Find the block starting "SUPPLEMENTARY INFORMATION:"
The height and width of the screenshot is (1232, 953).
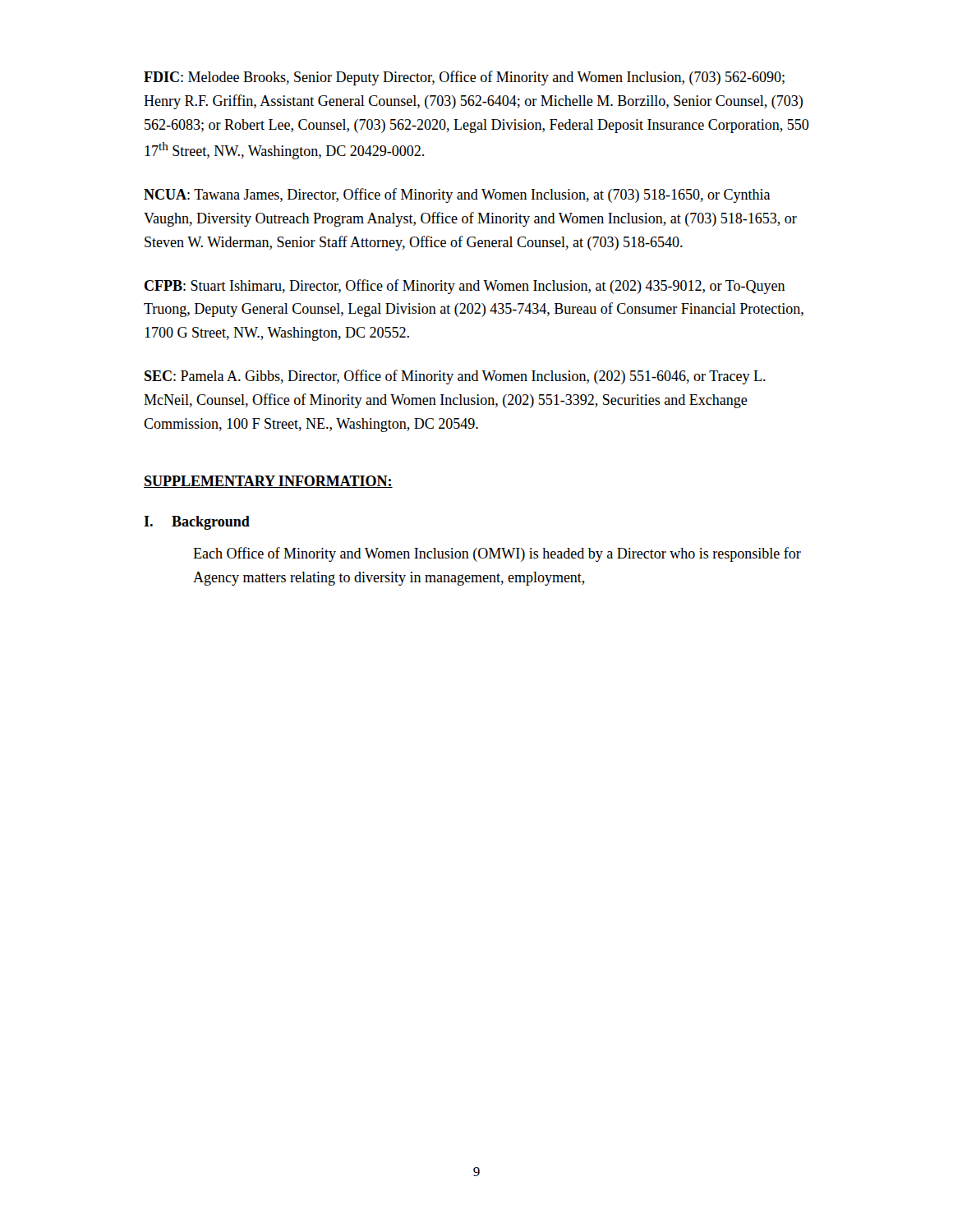tap(268, 482)
